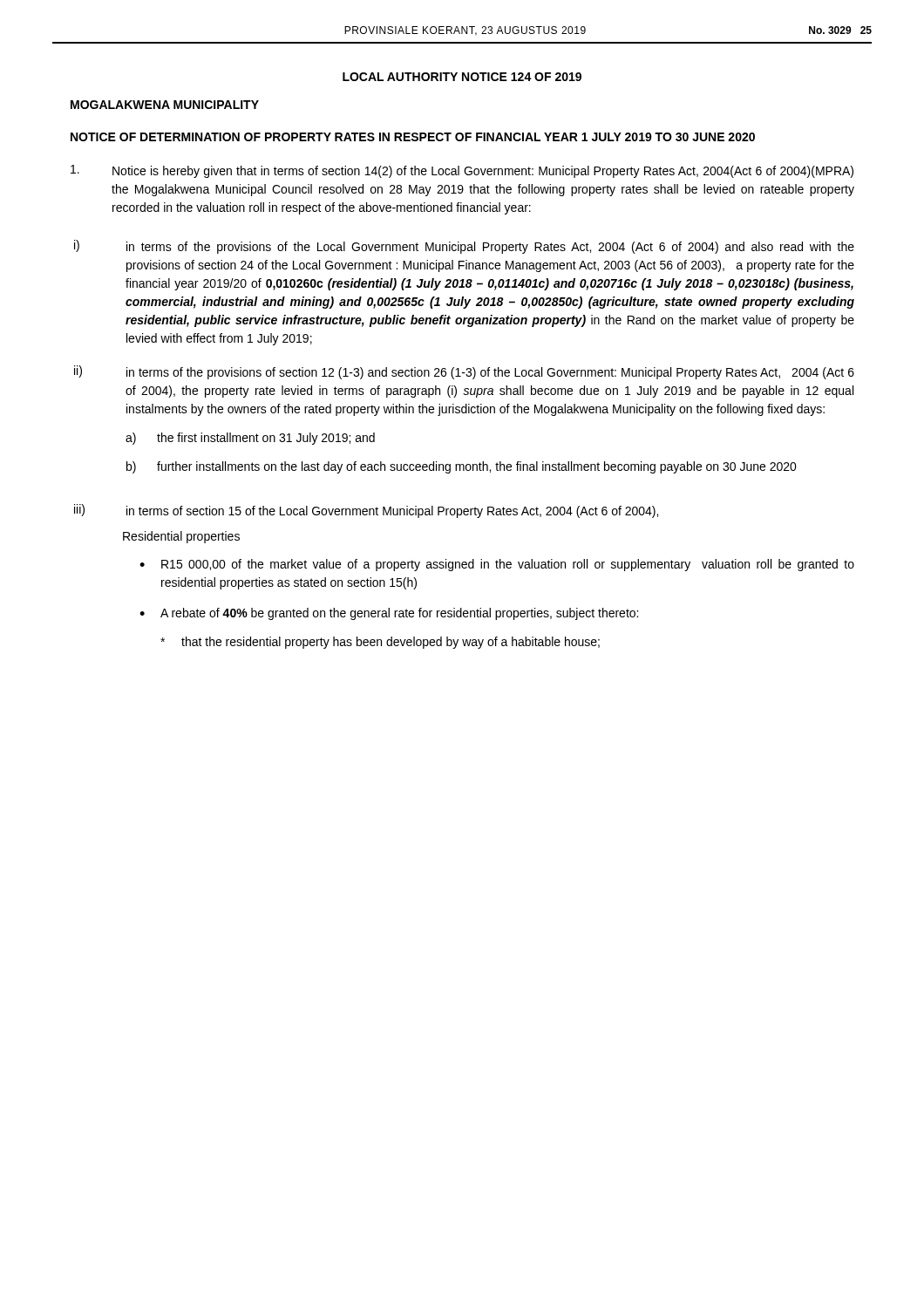Select the list item with the text "* that the residential property has"

[507, 642]
